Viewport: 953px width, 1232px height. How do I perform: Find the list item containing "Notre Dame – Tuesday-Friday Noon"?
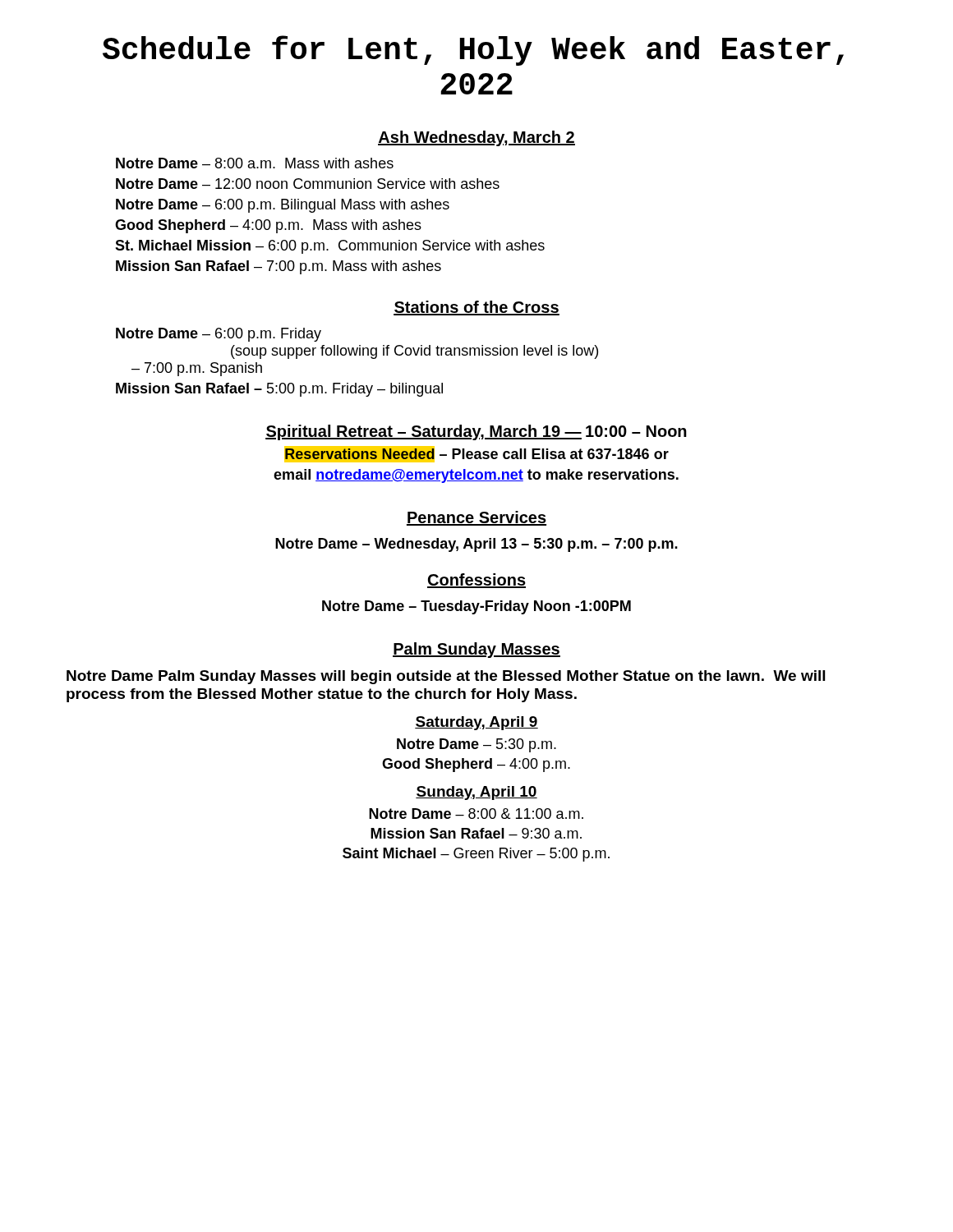click(x=476, y=606)
